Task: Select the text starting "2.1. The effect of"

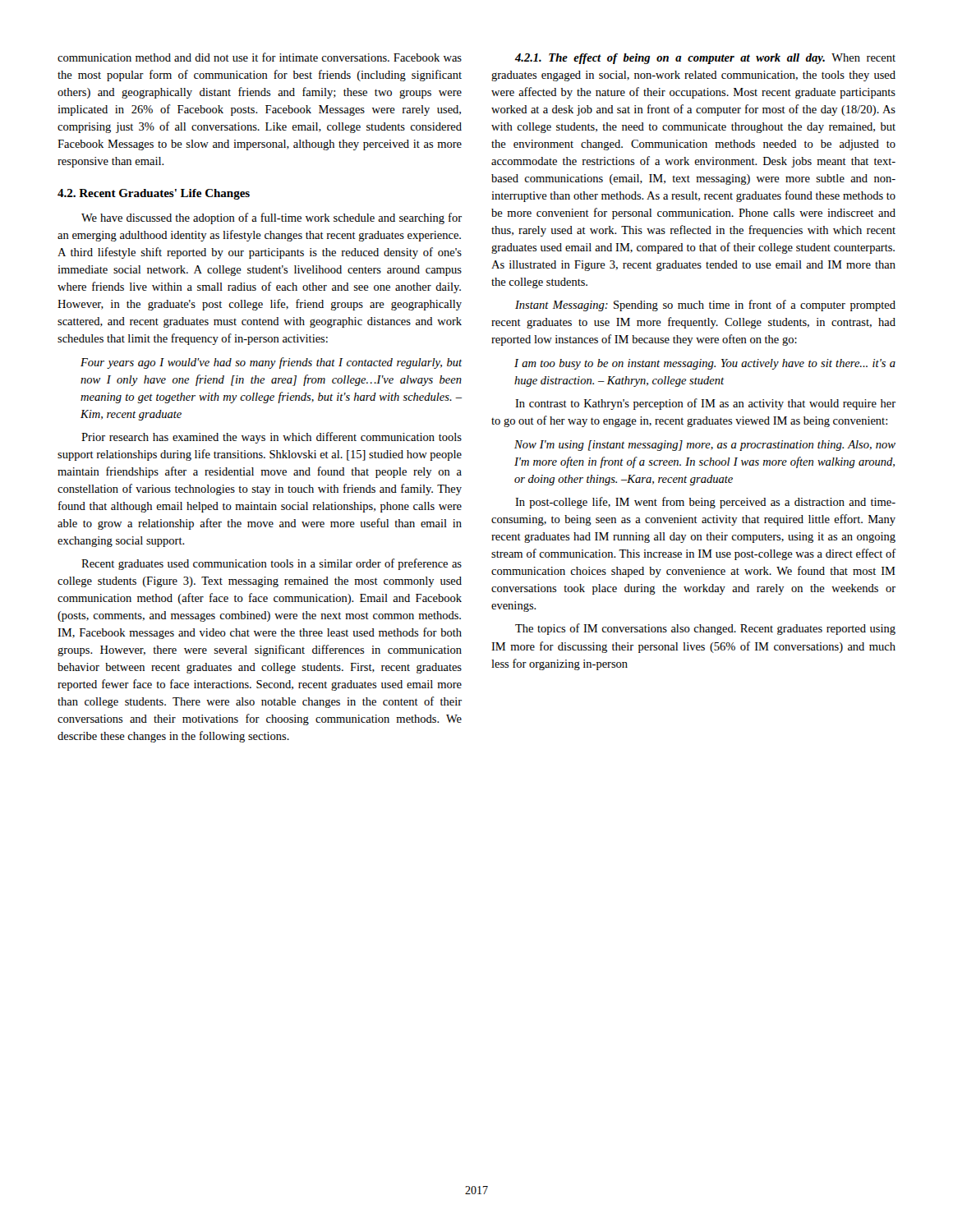Action: [693, 170]
